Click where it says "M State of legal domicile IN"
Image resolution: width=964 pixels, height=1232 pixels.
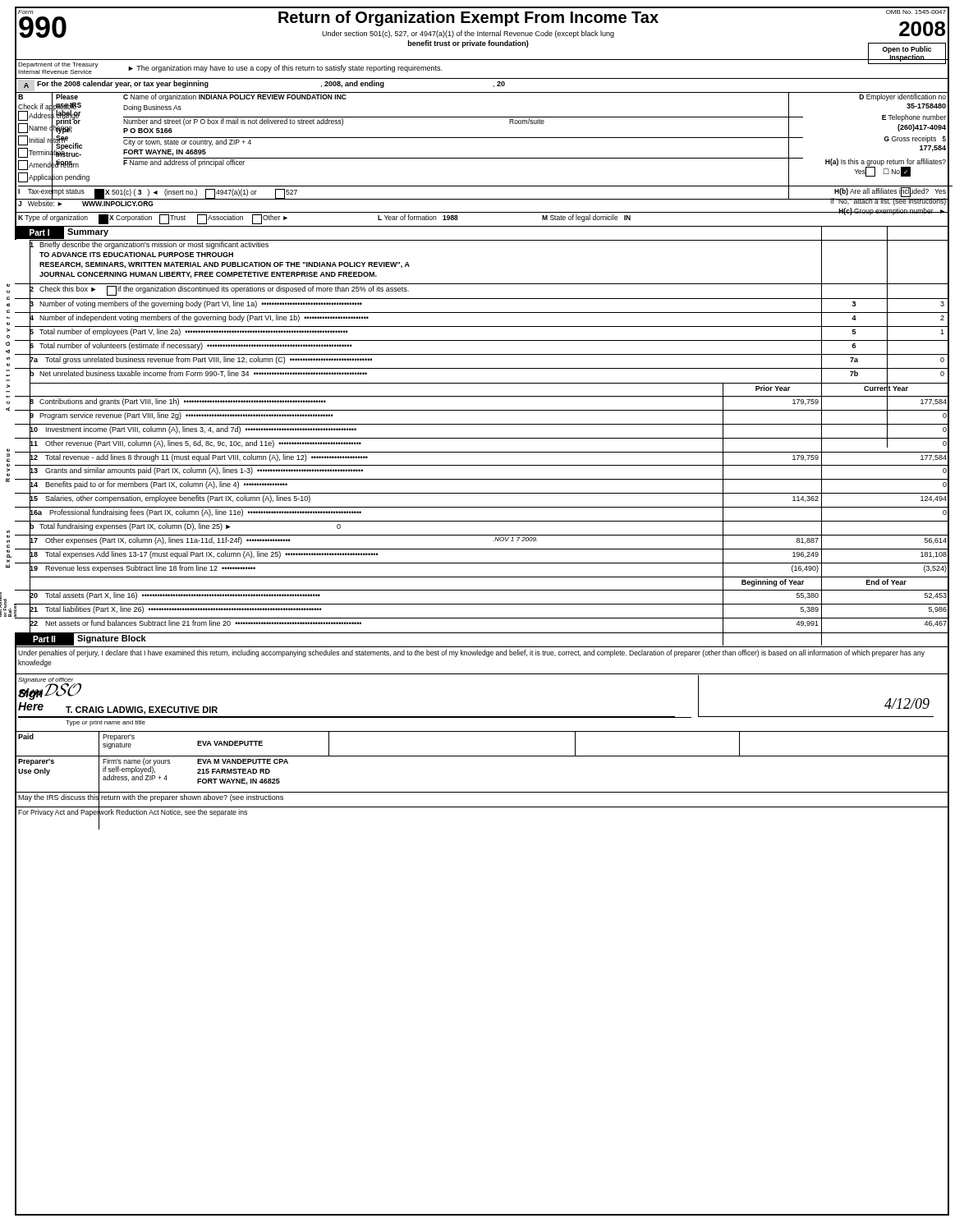pos(586,218)
